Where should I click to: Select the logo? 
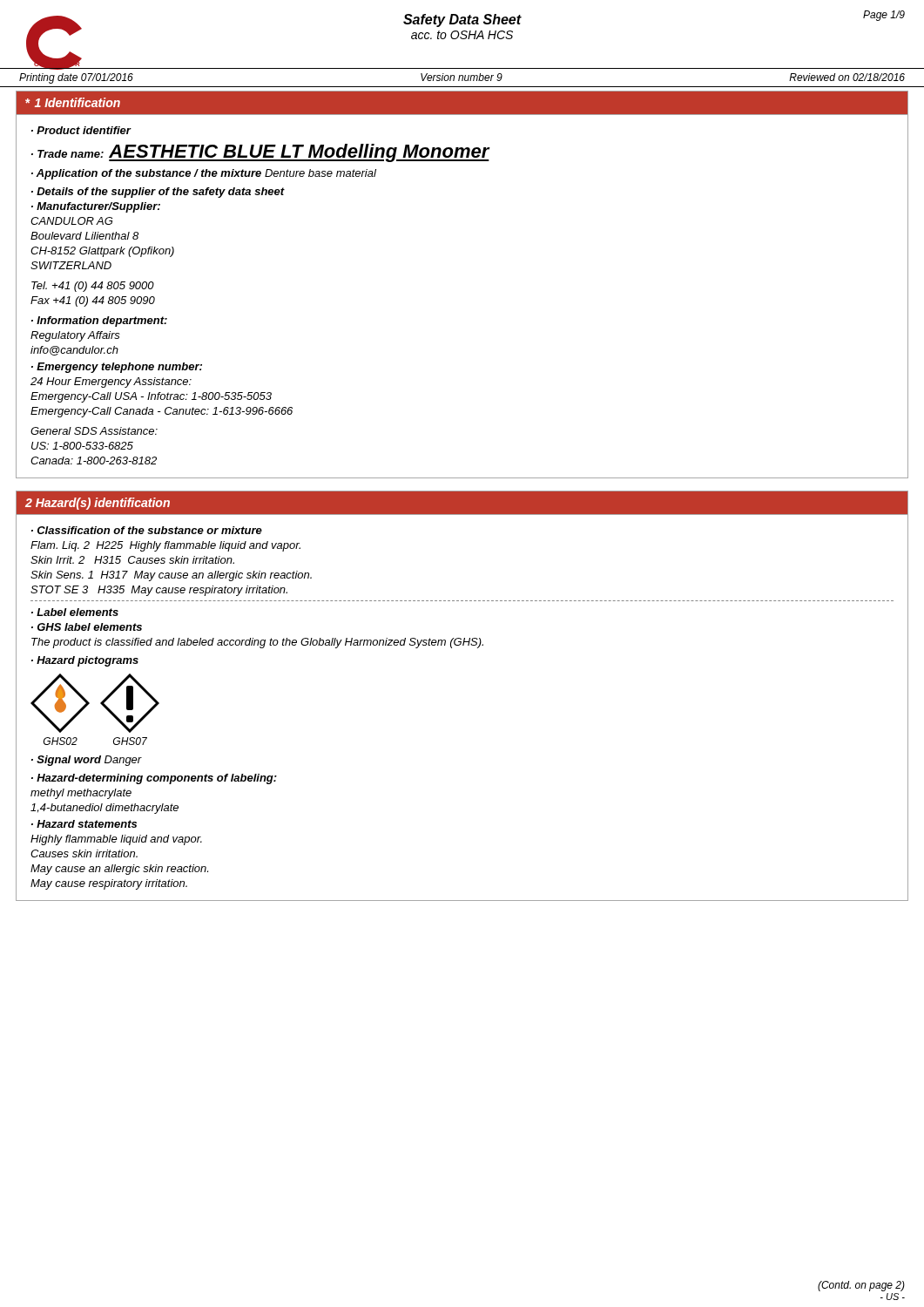click(57, 41)
